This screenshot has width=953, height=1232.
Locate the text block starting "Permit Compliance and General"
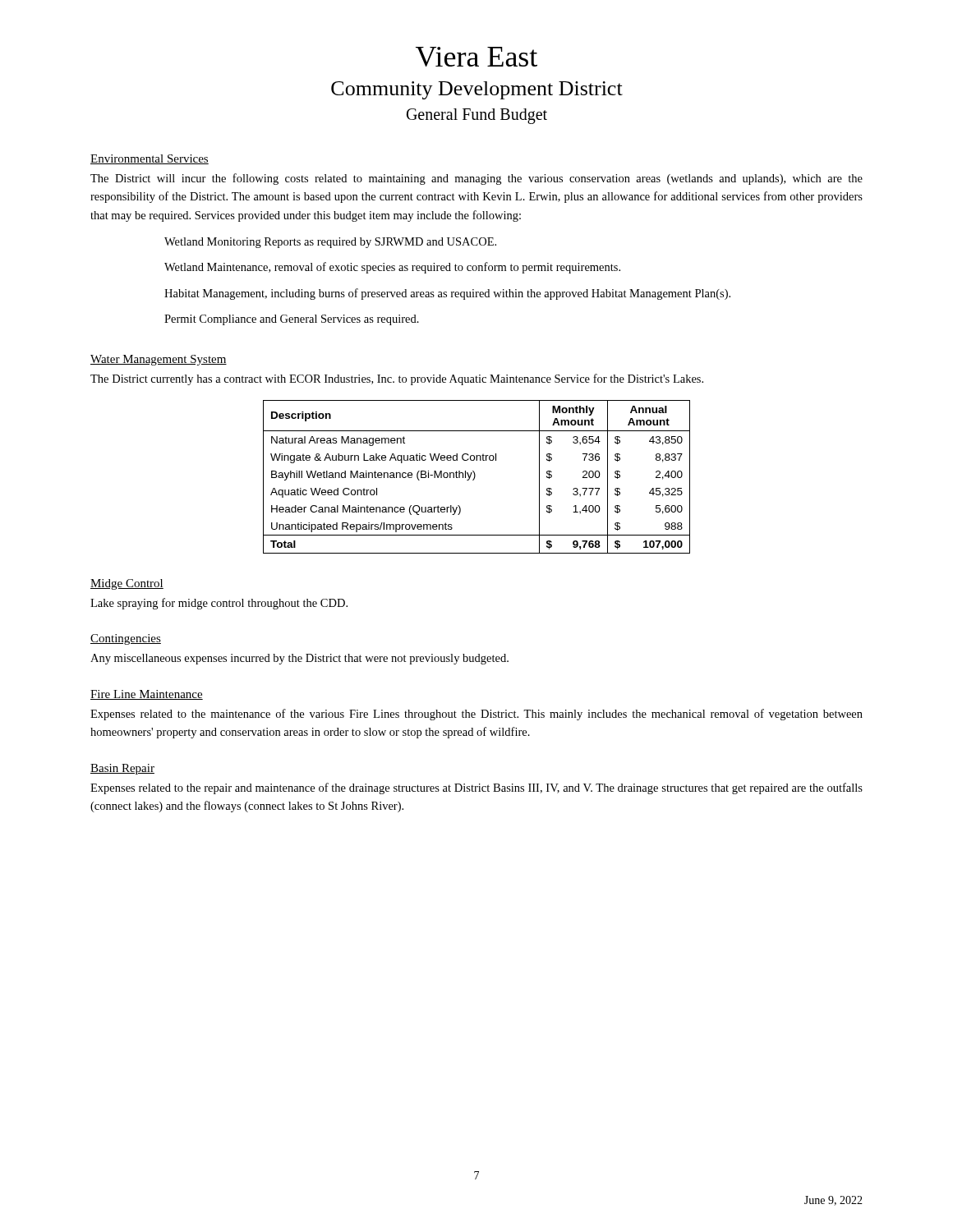tap(292, 319)
